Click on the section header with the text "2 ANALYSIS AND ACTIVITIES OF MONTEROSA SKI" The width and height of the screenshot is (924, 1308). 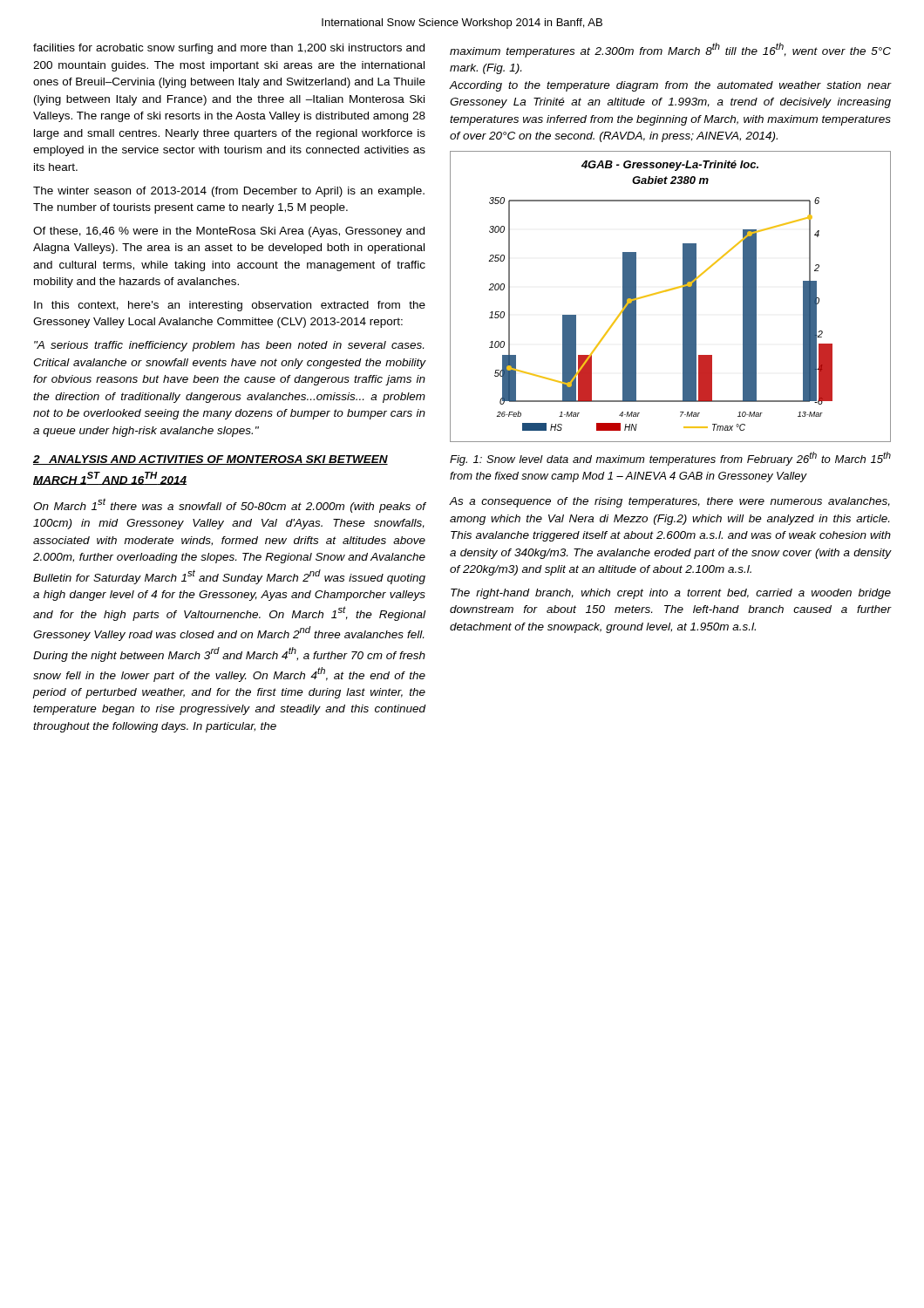(x=210, y=469)
